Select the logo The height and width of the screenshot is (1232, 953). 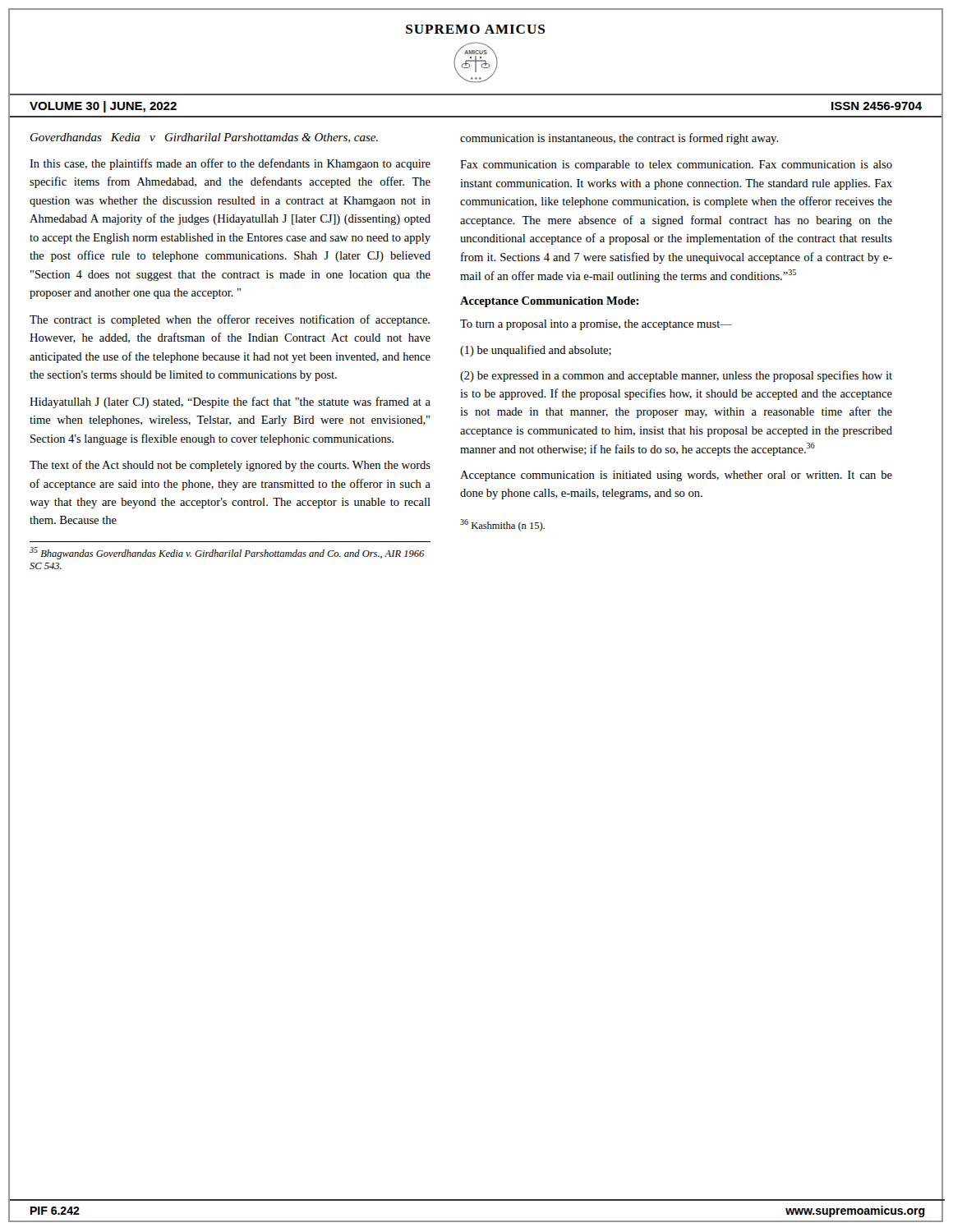pyautogui.click(x=476, y=64)
